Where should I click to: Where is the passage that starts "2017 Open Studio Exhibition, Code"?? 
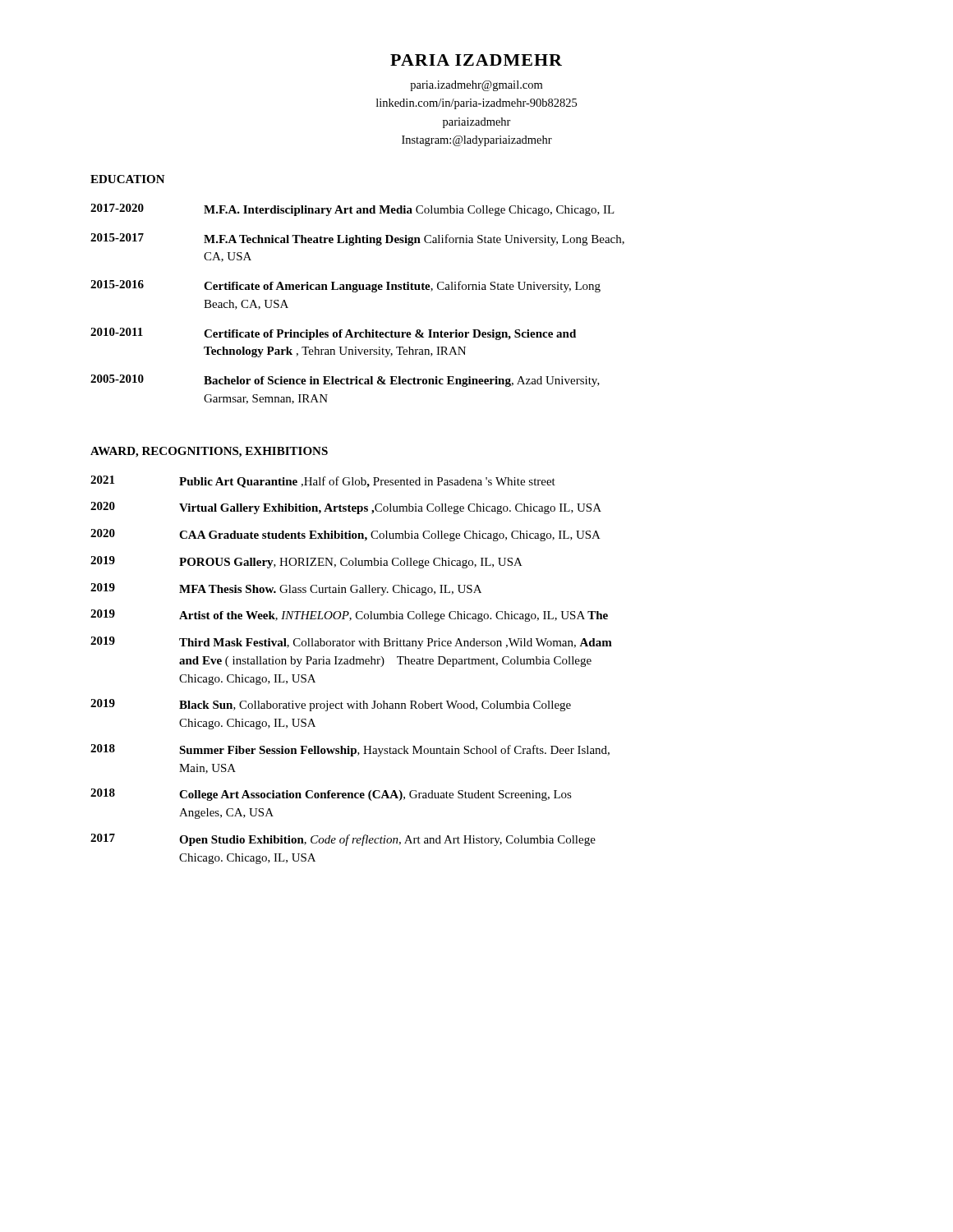click(x=476, y=853)
